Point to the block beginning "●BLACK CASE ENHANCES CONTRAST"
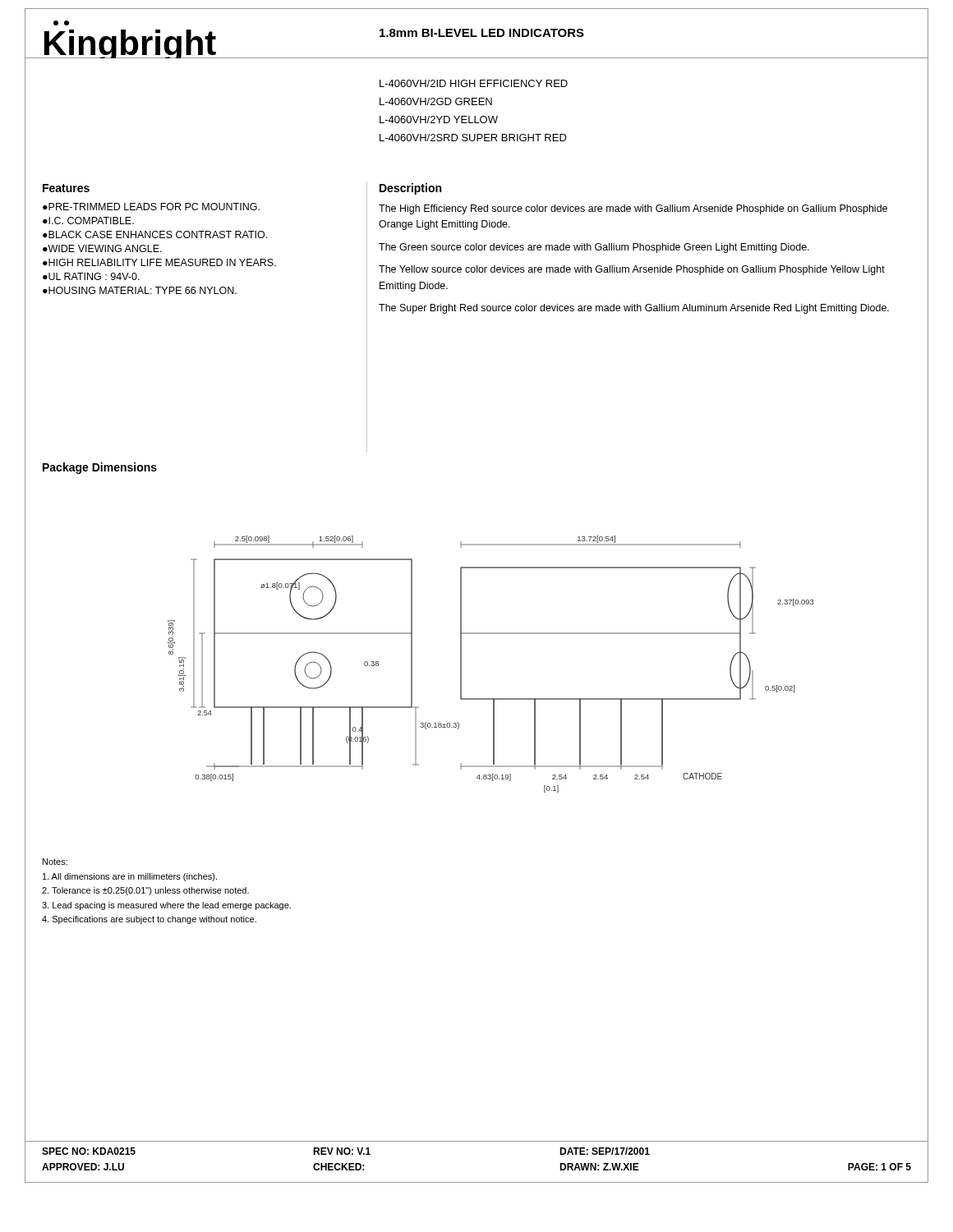This screenshot has width=953, height=1232. 155,235
